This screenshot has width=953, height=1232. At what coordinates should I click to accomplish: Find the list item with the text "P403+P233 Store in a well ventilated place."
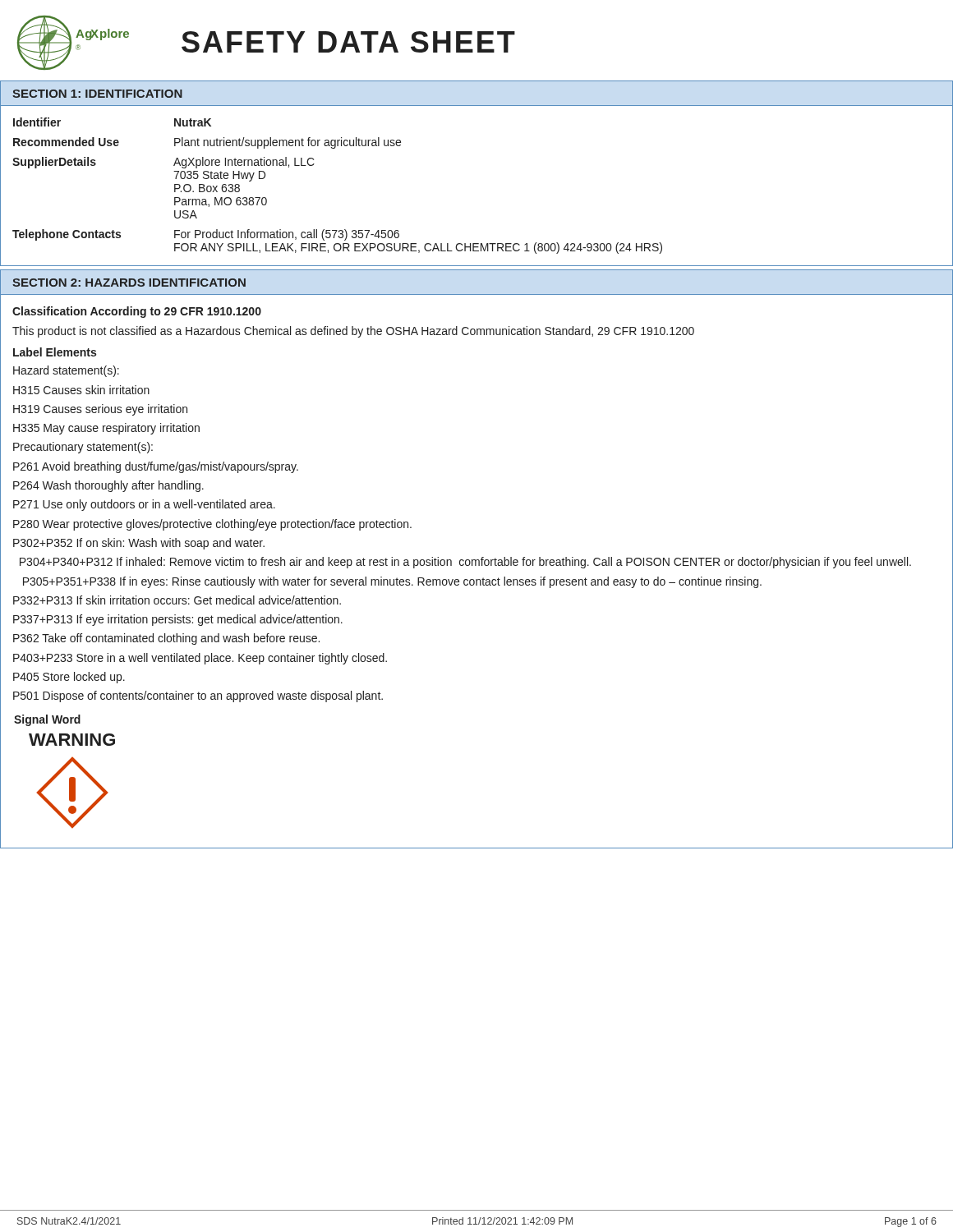[x=200, y=658]
